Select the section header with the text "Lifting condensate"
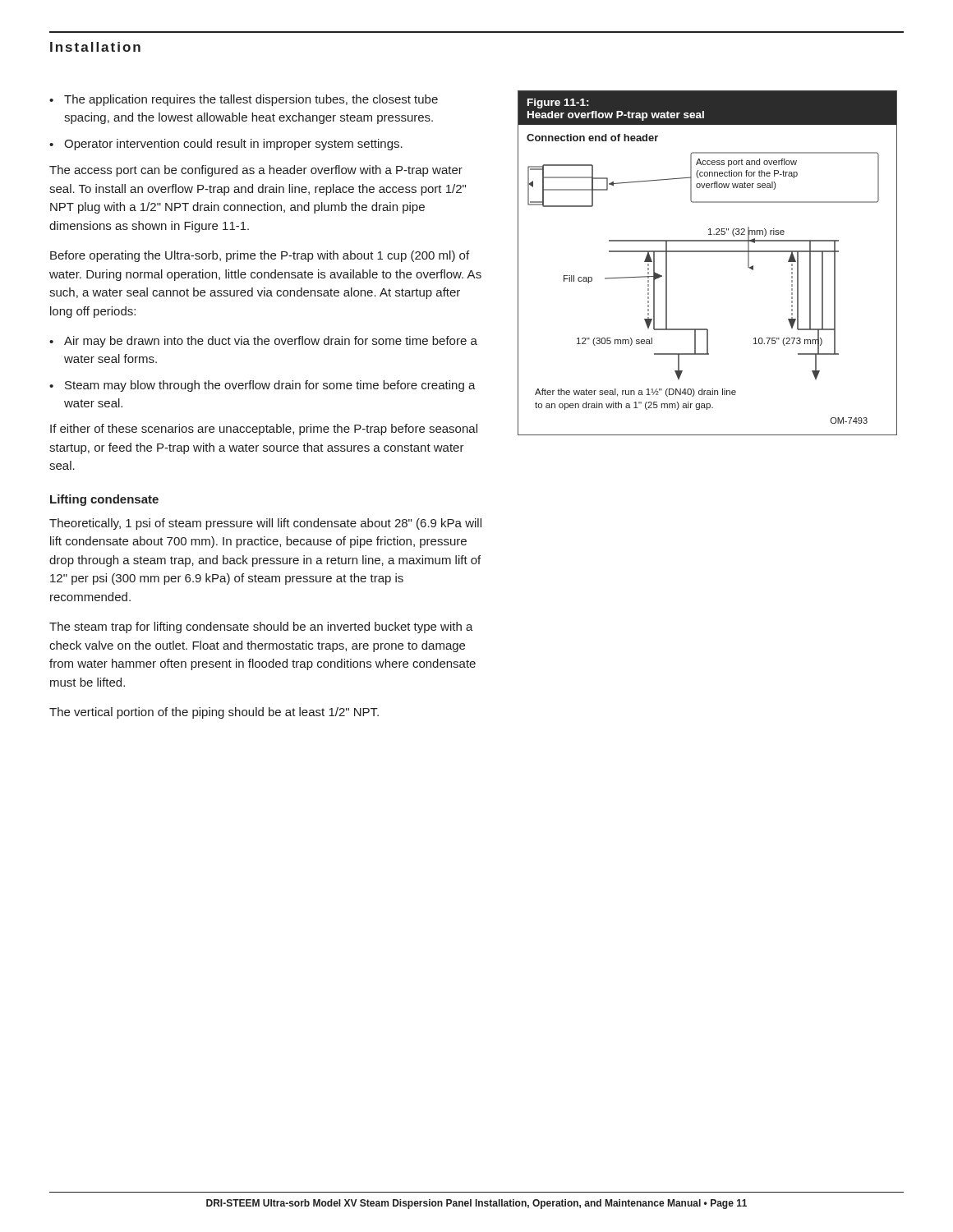Screen dimensions: 1232x953 104,499
